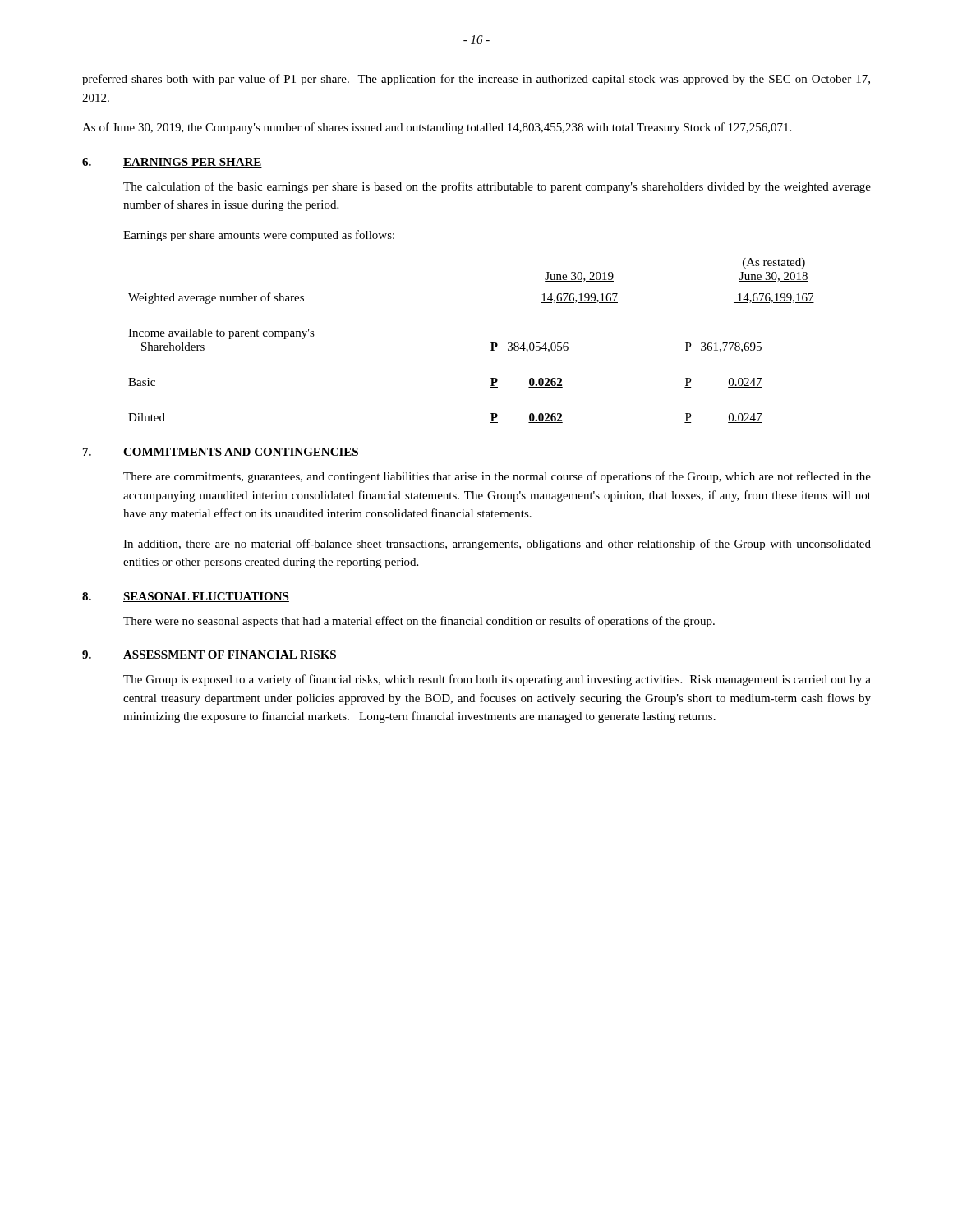Click on the table containing "P 0.0247"

497,340
